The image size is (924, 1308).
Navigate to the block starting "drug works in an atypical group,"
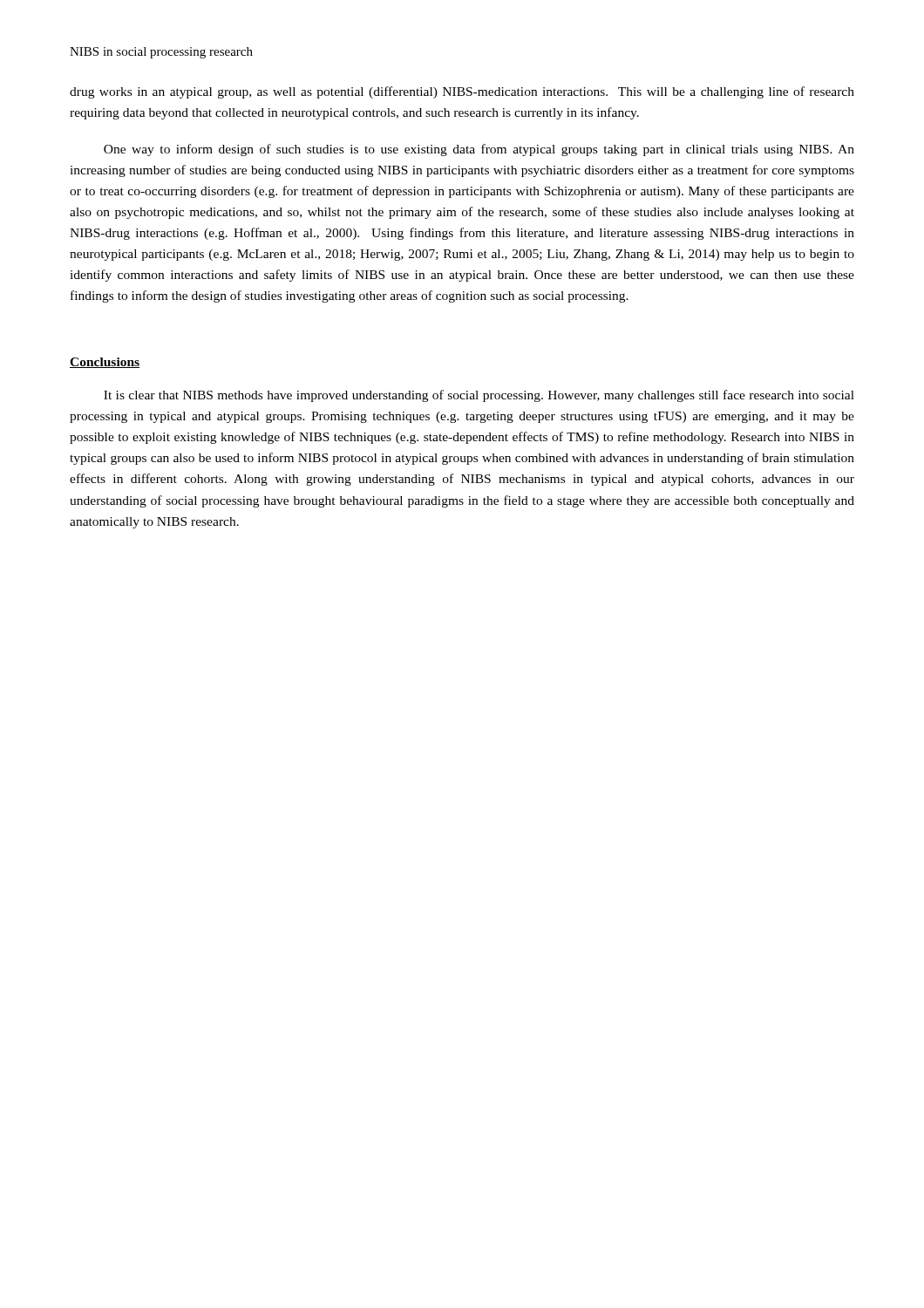(462, 102)
